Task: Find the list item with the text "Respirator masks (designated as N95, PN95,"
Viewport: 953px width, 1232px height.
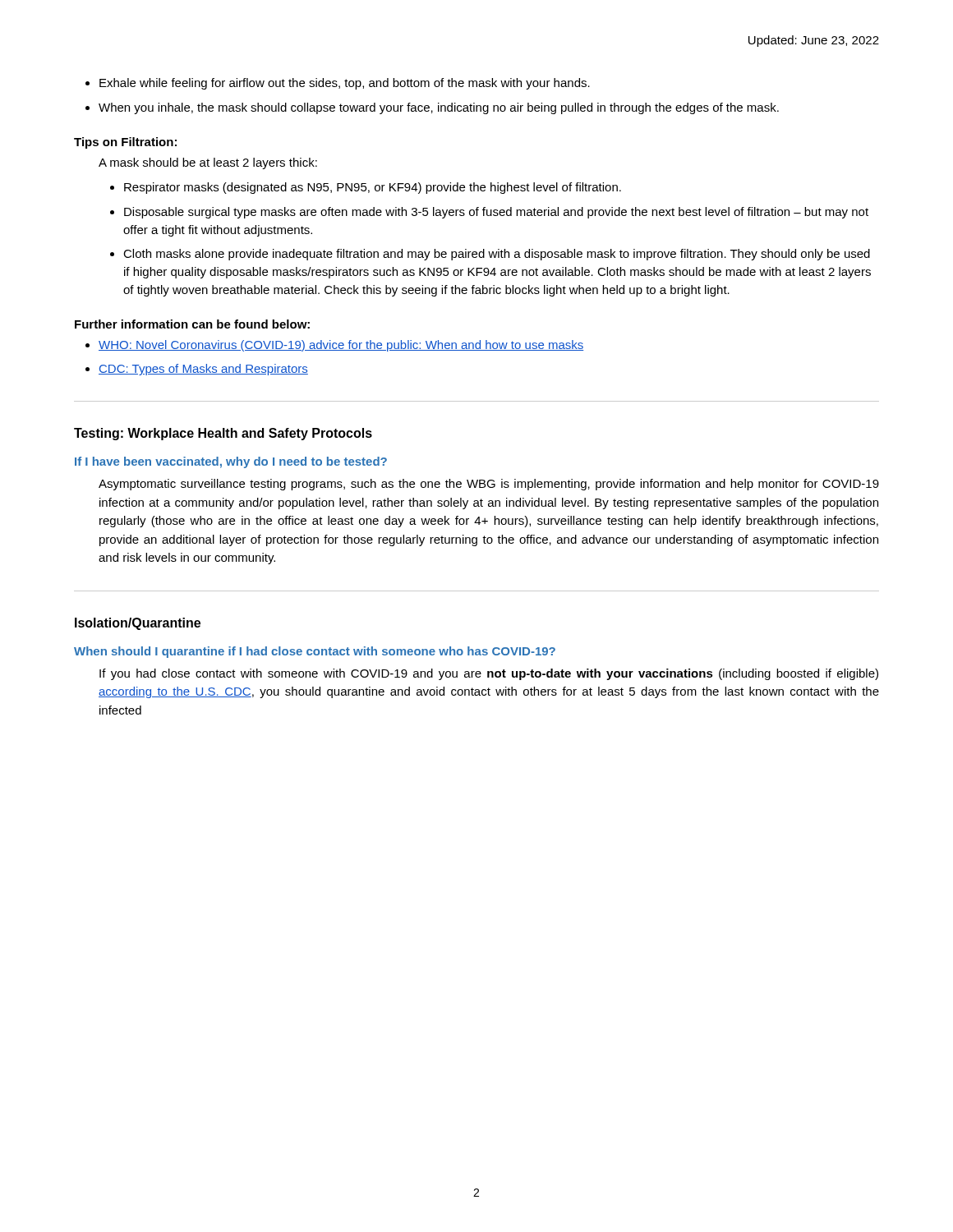Action: tap(366, 188)
